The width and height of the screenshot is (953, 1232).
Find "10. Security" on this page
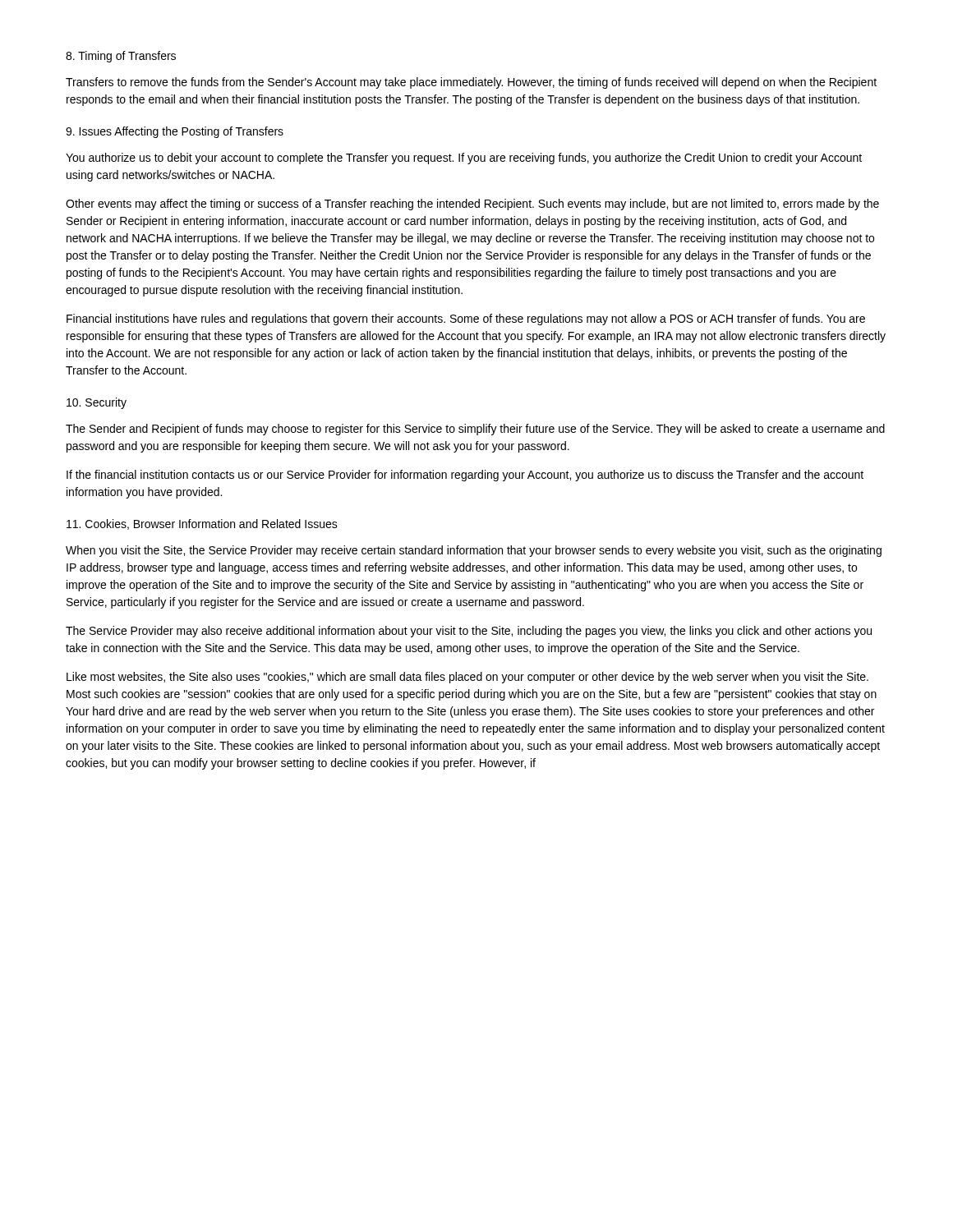coord(96,402)
